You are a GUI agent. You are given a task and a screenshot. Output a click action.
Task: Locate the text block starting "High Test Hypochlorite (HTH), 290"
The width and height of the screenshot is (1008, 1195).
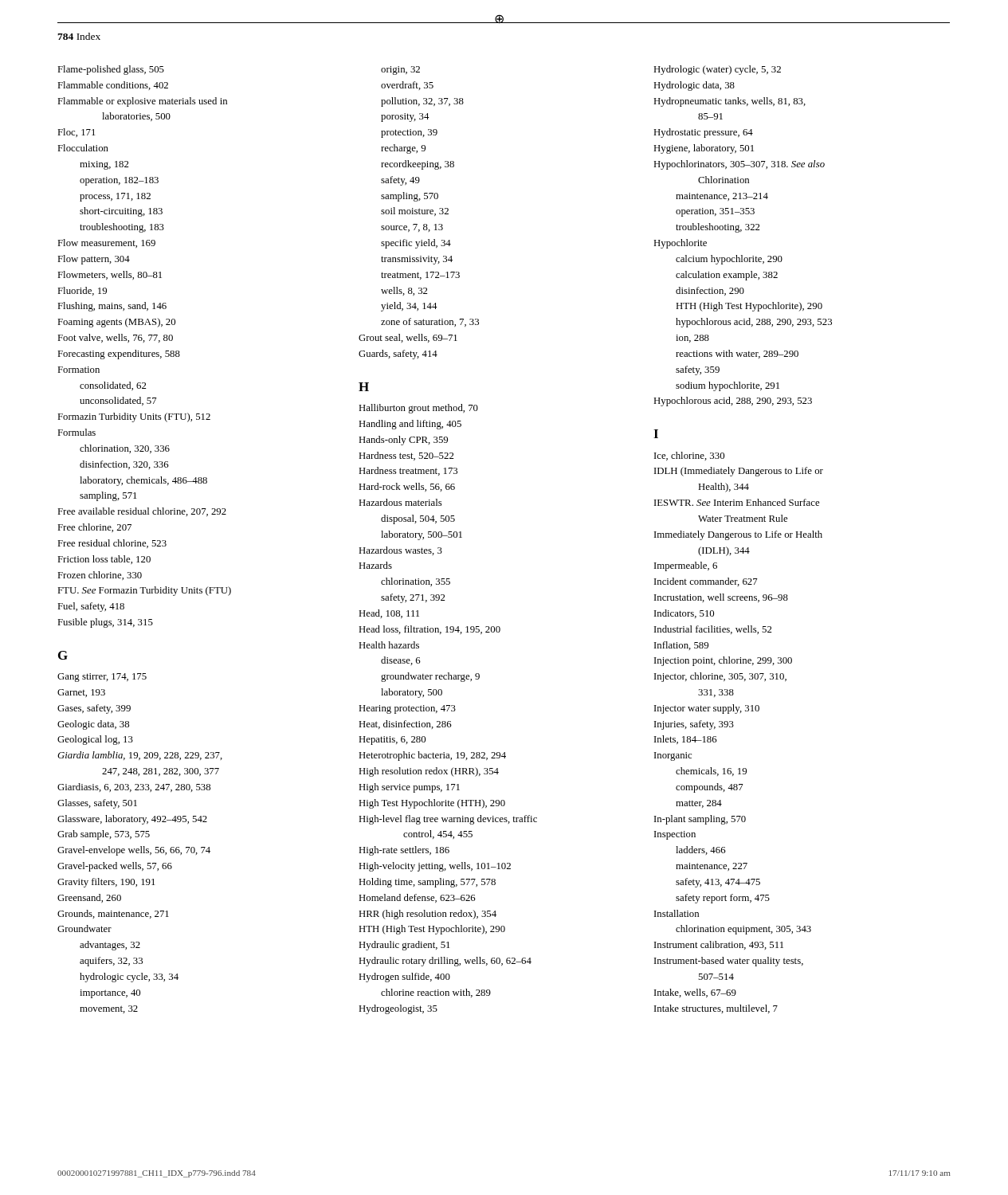coord(432,803)
